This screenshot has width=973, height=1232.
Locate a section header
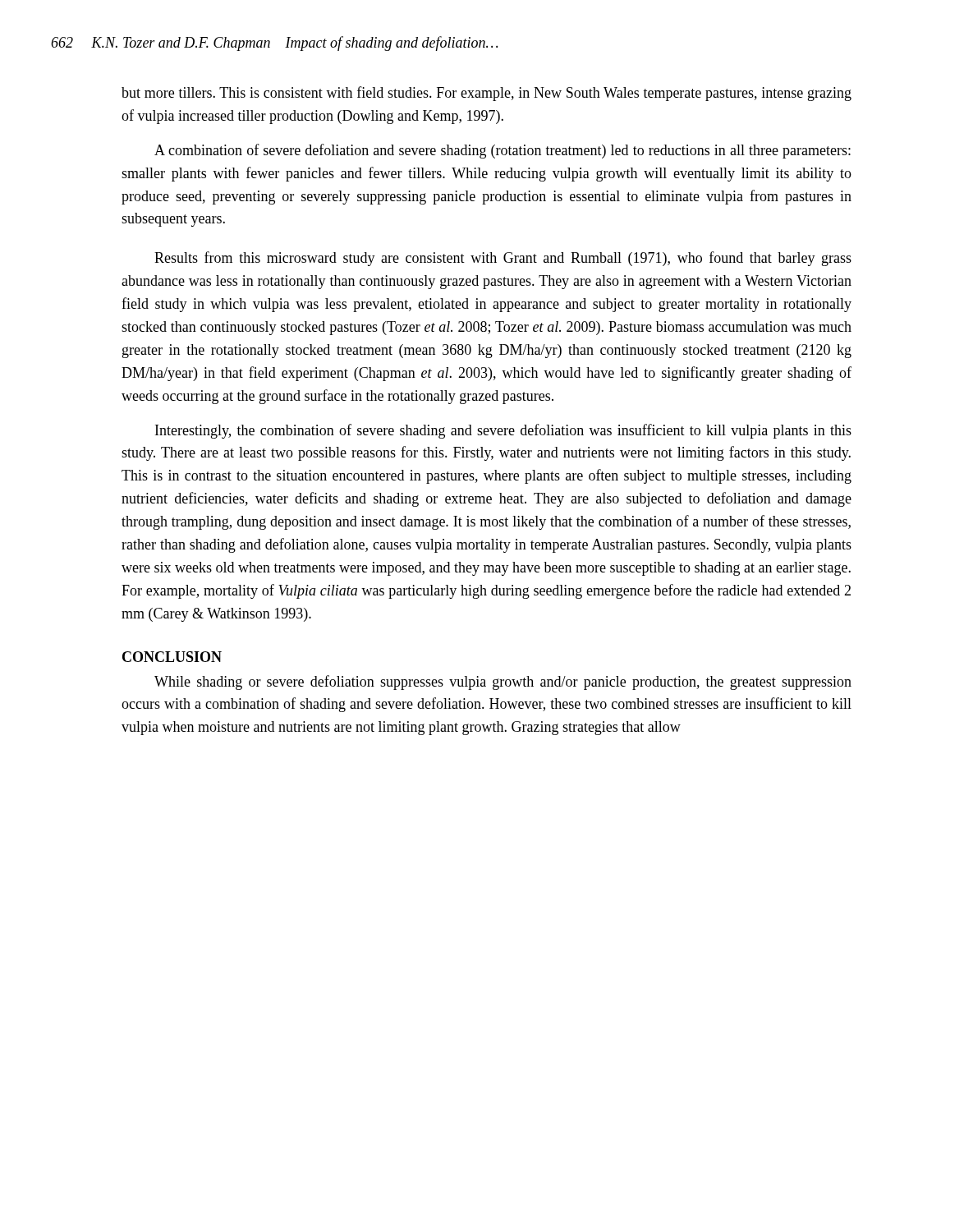pos(172,657)
